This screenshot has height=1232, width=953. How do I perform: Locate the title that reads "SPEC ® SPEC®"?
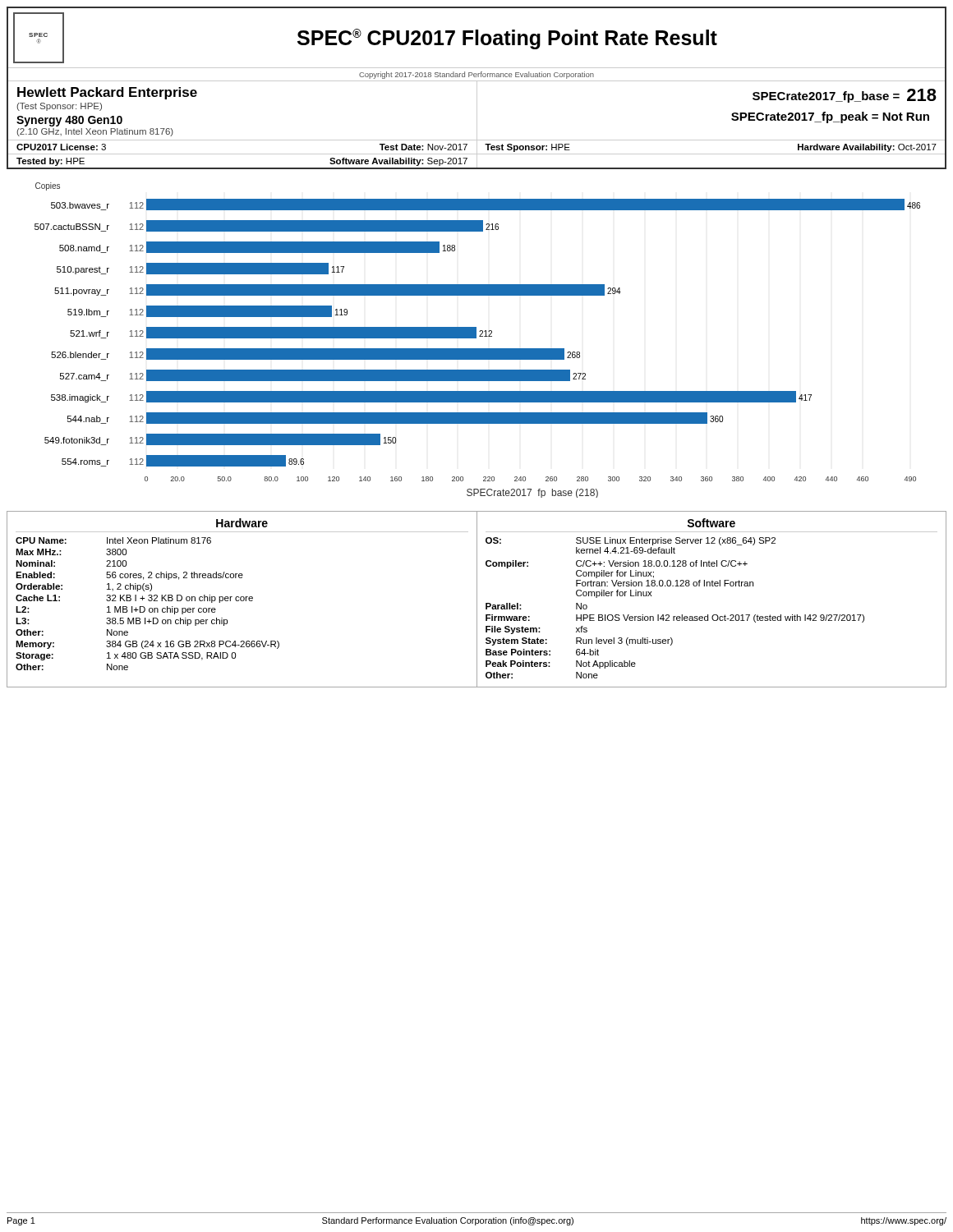tap(479, 38)
